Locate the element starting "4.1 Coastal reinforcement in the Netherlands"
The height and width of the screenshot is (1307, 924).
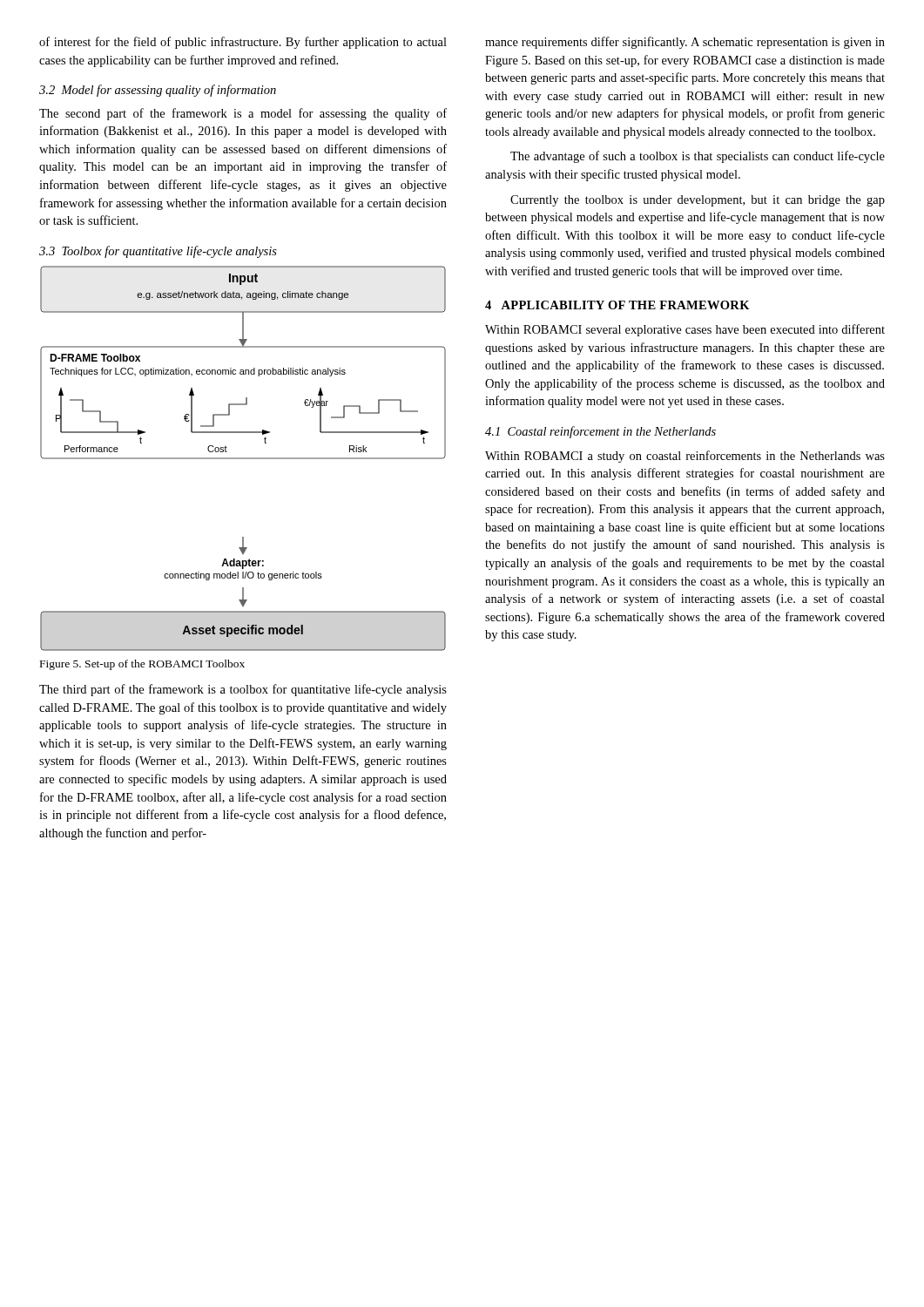(685, 432)
